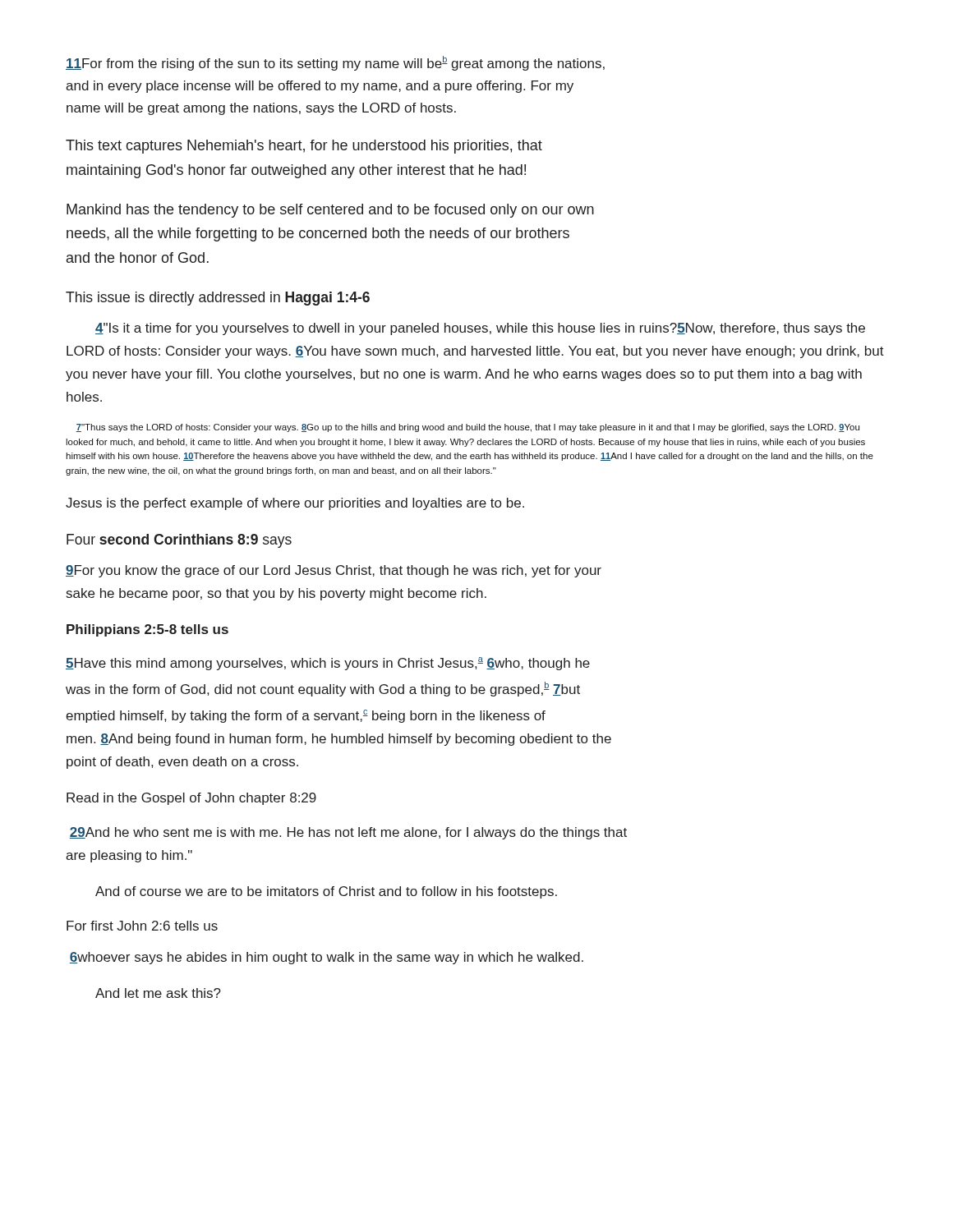Screen dimensions: 1232x953
Task: Locate the section header with the text "Four second Corinthians 8:9 says"
Action: click(x=179, y=540)
